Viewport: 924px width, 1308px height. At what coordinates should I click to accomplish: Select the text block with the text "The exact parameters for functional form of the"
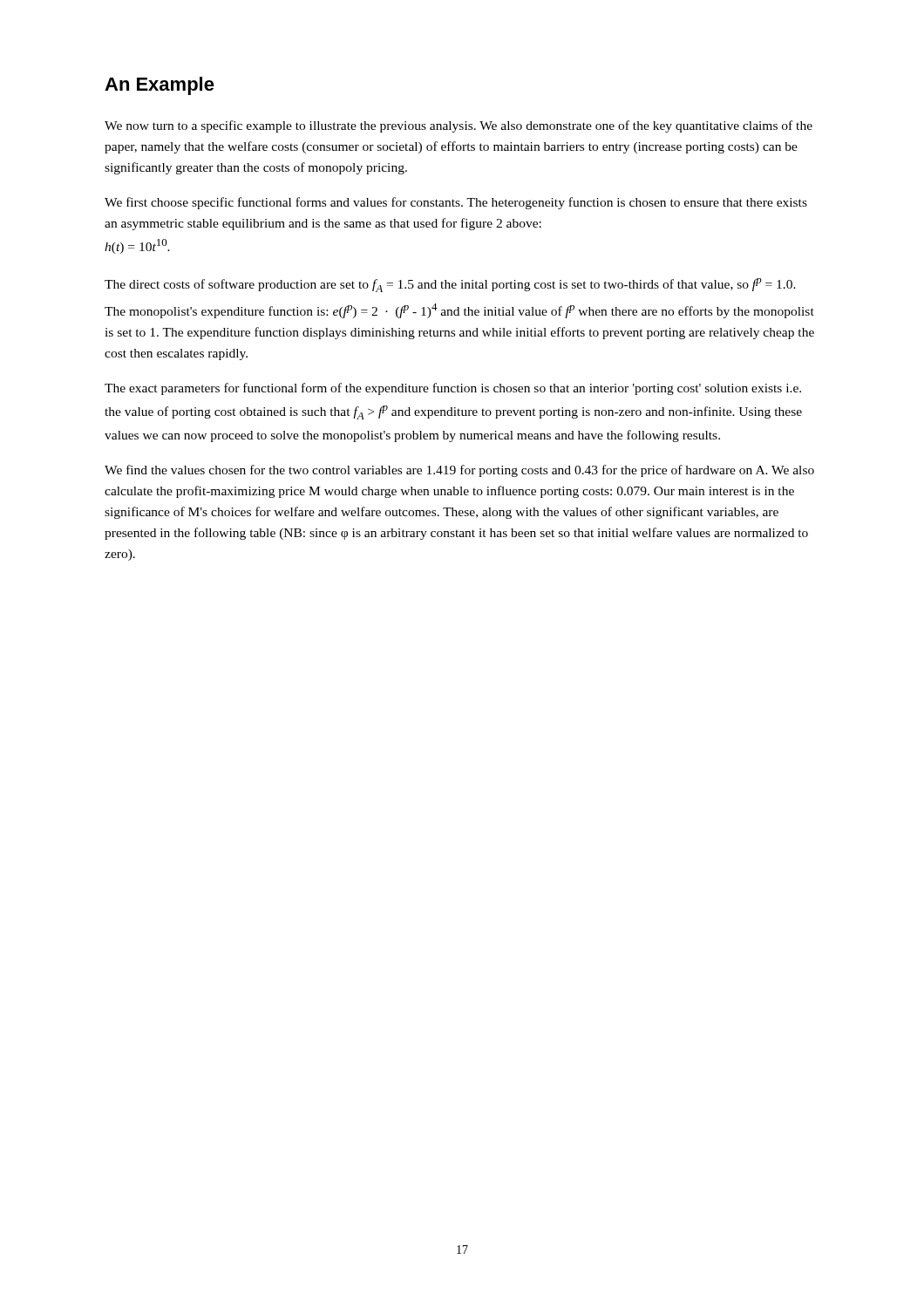453,411
